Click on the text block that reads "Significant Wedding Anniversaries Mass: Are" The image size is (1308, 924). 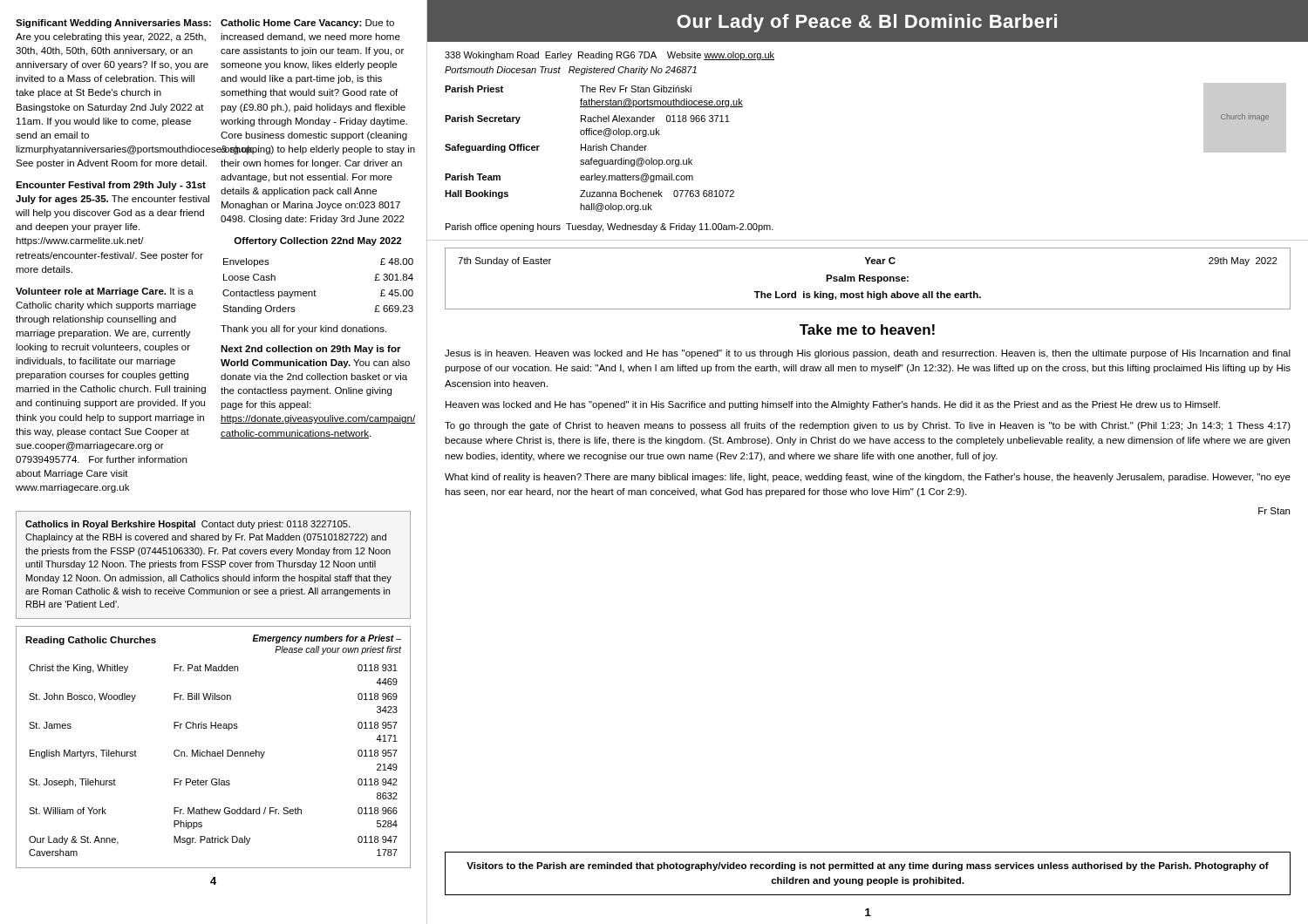pyautogui.click(x=114, y=93)
